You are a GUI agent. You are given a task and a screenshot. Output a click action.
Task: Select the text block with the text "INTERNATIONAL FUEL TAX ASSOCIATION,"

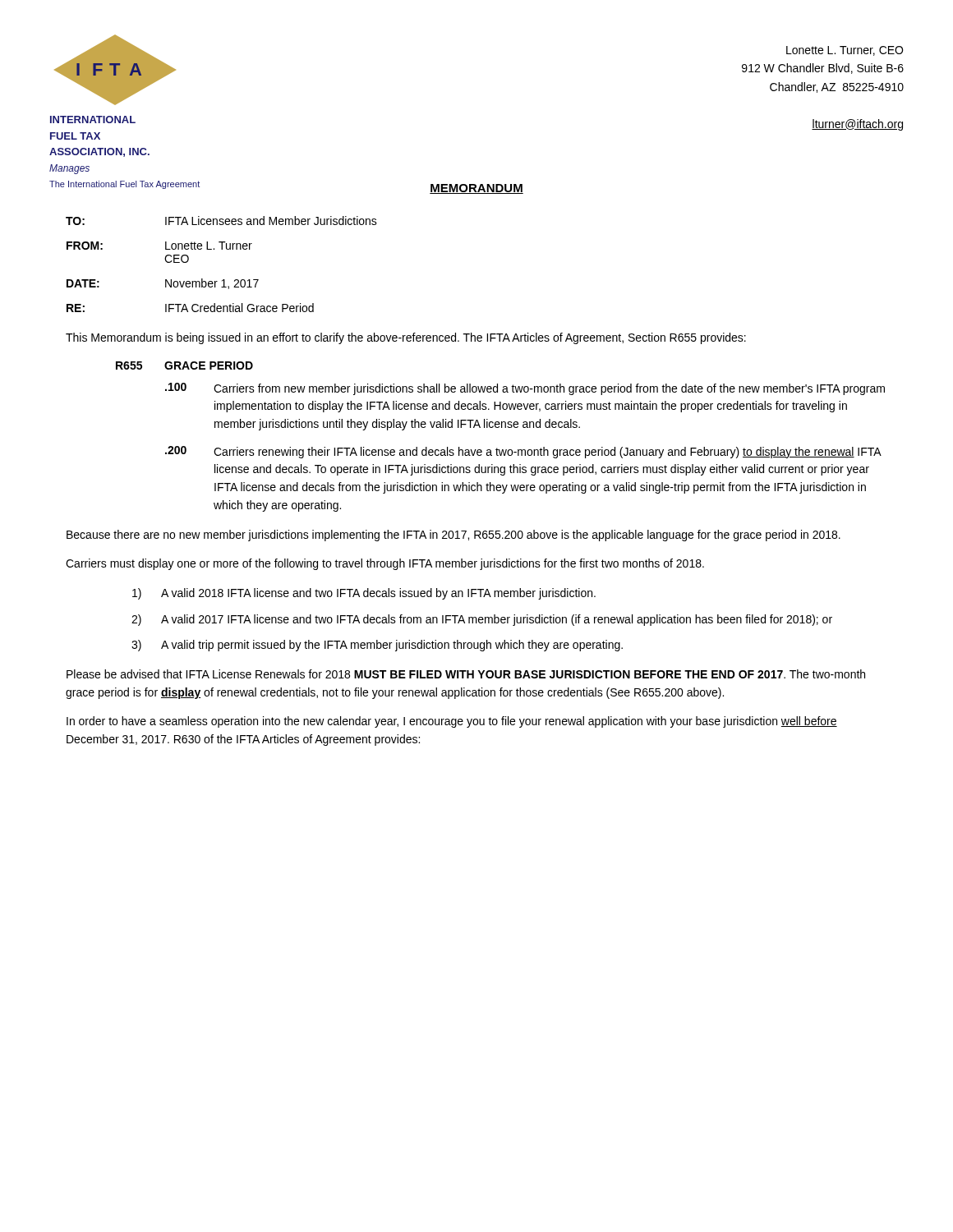point(125,151)
